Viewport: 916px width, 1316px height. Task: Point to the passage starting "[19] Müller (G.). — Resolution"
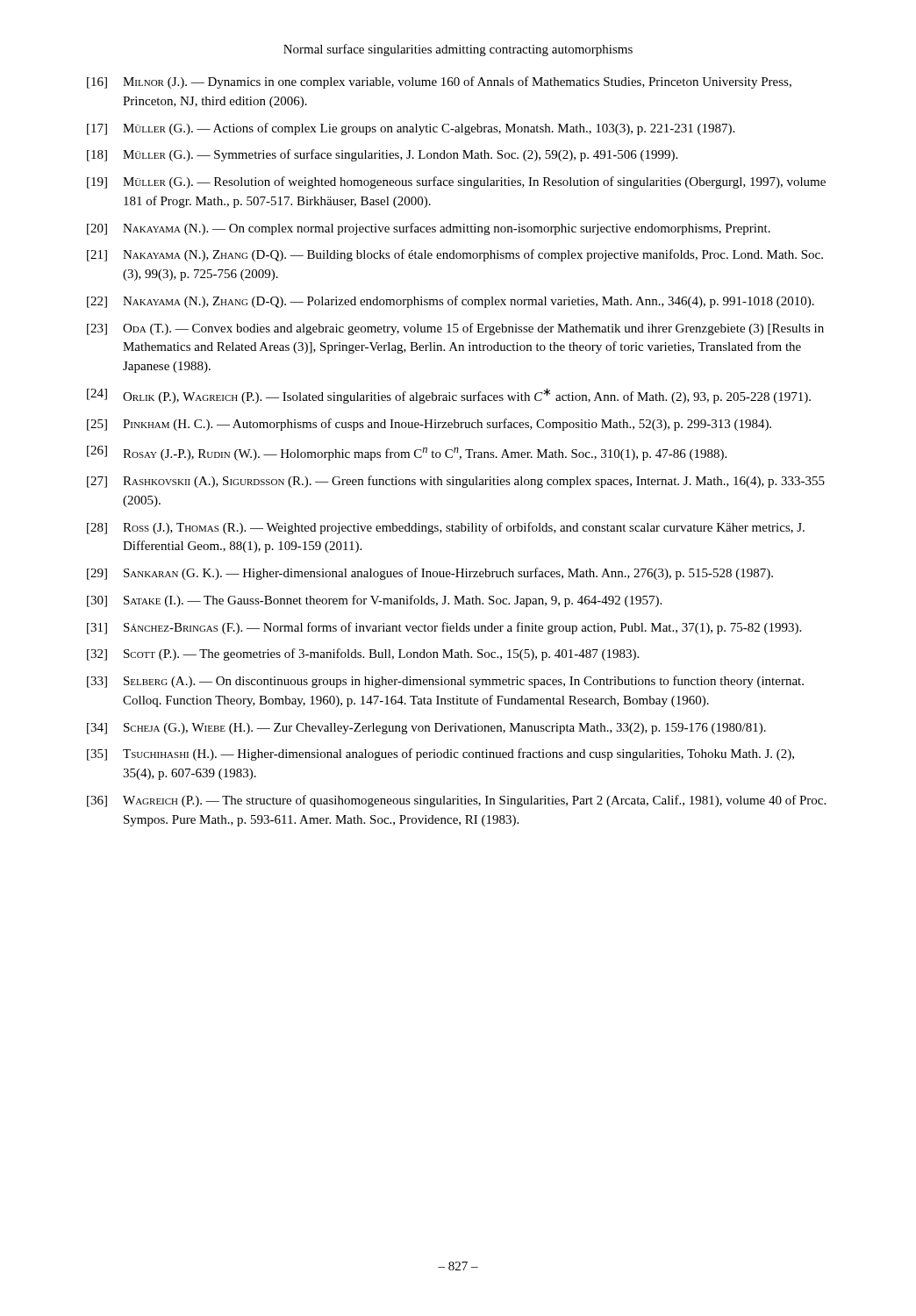[x=458, y=192]
